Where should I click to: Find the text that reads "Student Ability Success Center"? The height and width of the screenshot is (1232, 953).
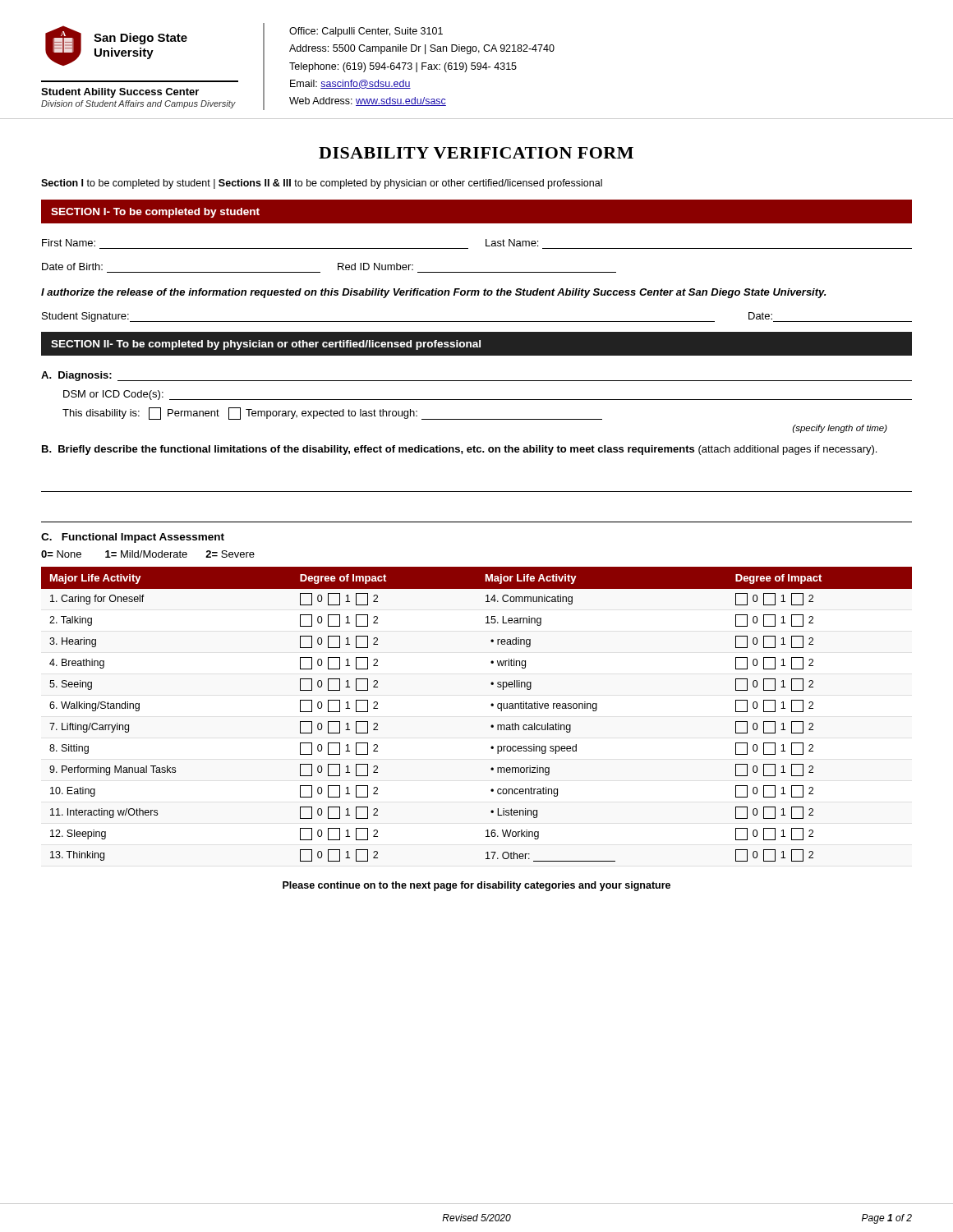point(120,92)
